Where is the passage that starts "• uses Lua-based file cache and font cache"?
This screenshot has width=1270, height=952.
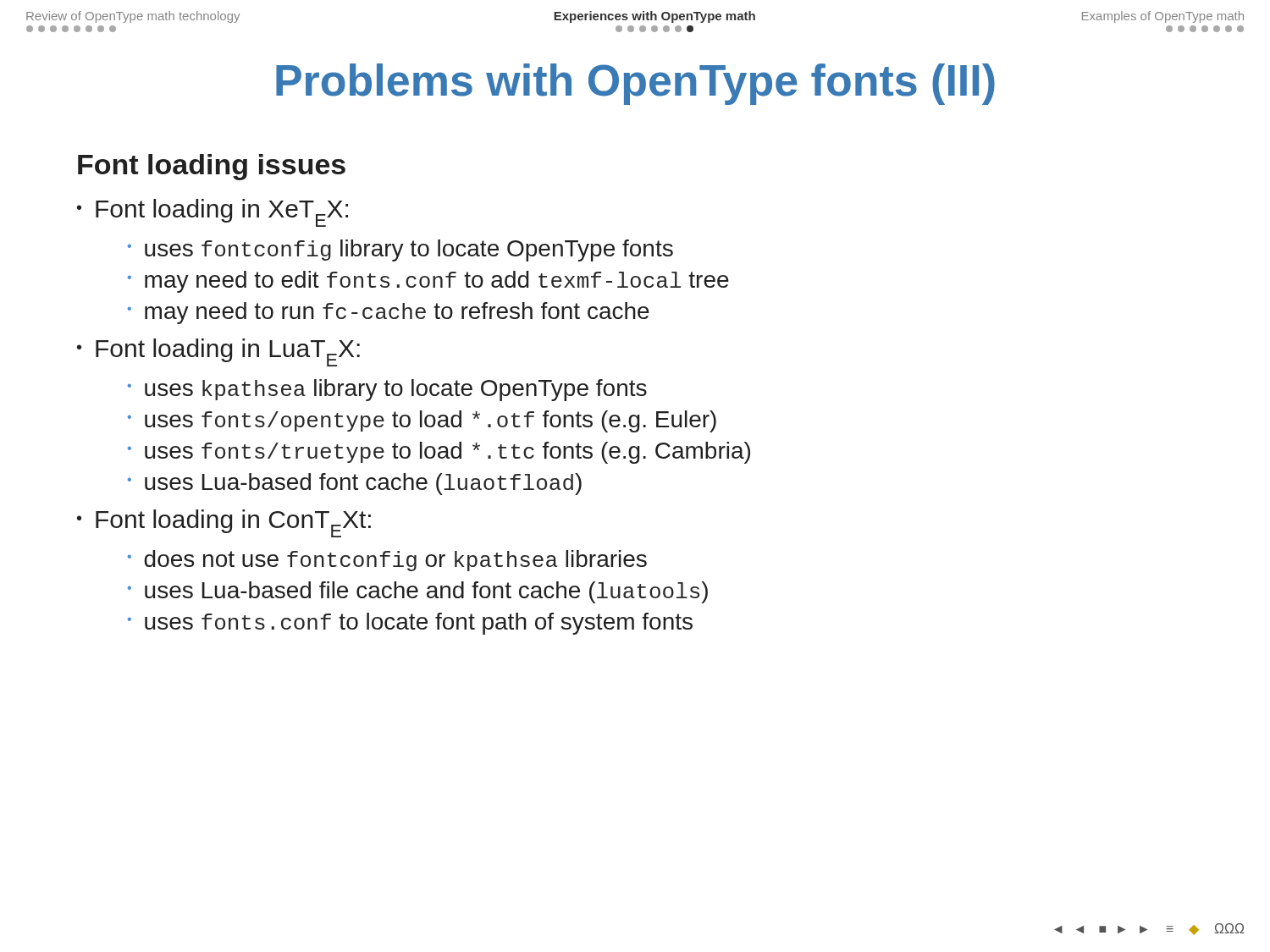tap(418, 591)
